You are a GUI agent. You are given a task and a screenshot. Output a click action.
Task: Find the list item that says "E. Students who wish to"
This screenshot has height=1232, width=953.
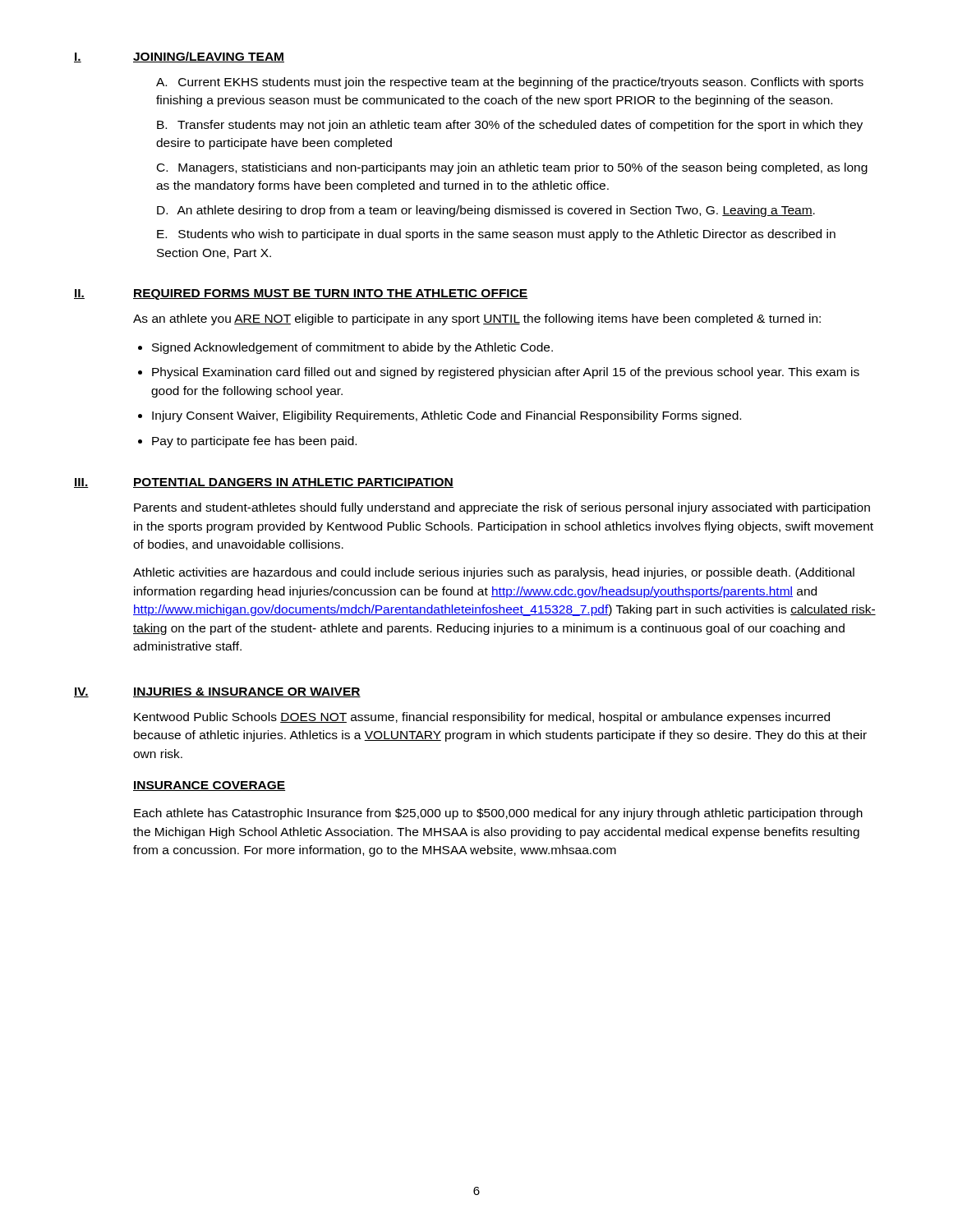(496, 242)
